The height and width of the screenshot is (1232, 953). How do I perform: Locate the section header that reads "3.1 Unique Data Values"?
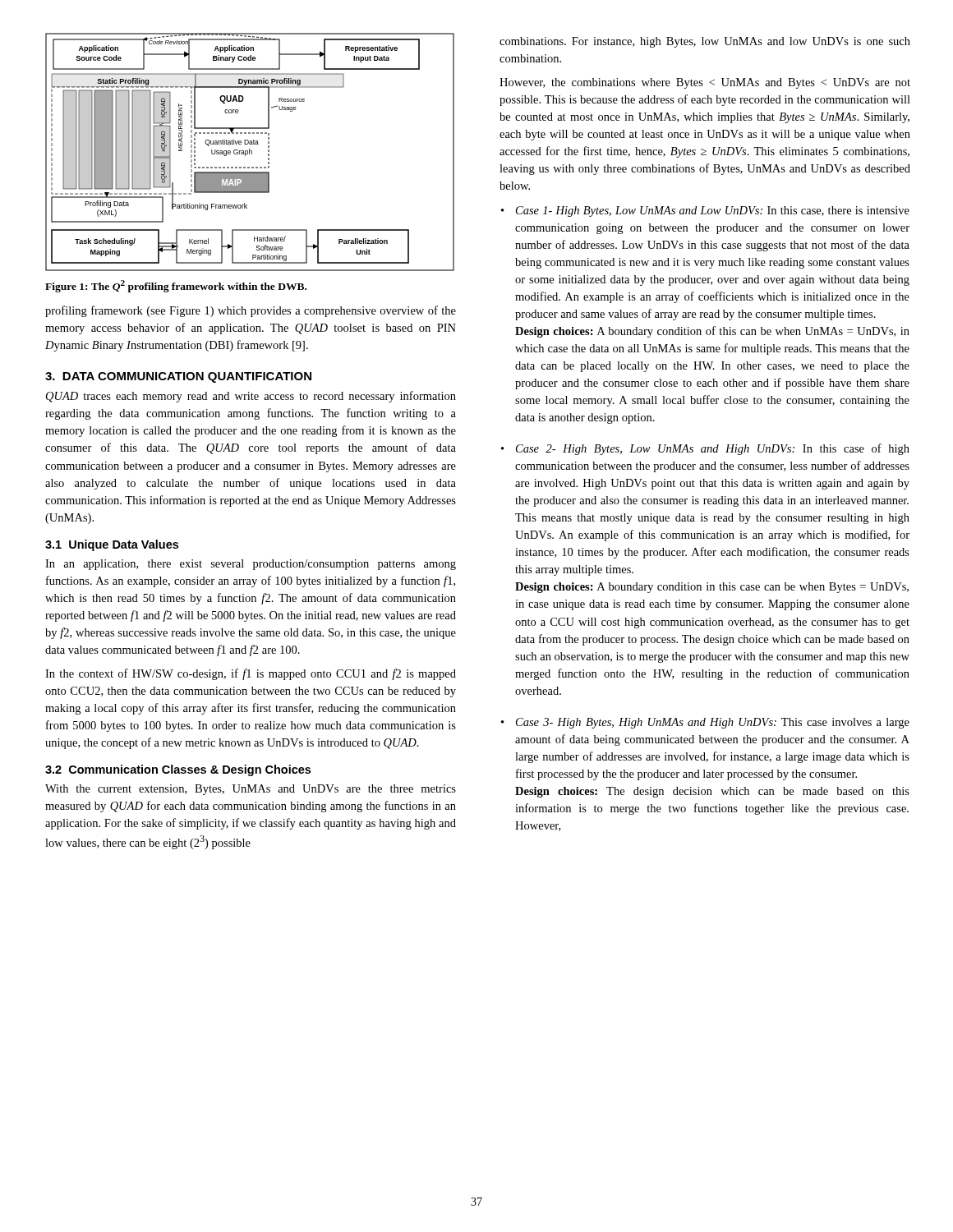point(112,544)
